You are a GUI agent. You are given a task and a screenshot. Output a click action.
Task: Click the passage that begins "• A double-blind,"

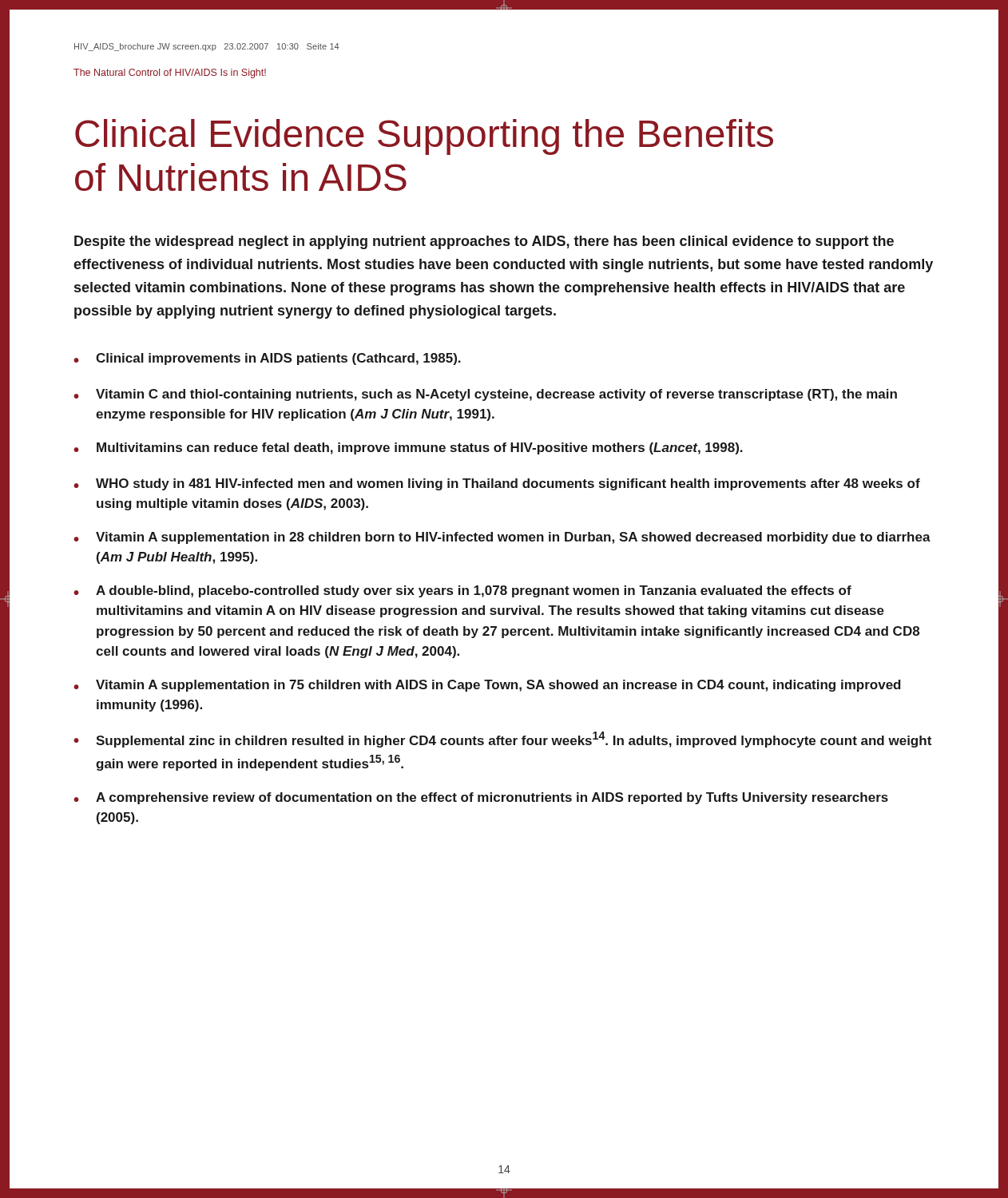pyautogui.click(x=504, y=621)
